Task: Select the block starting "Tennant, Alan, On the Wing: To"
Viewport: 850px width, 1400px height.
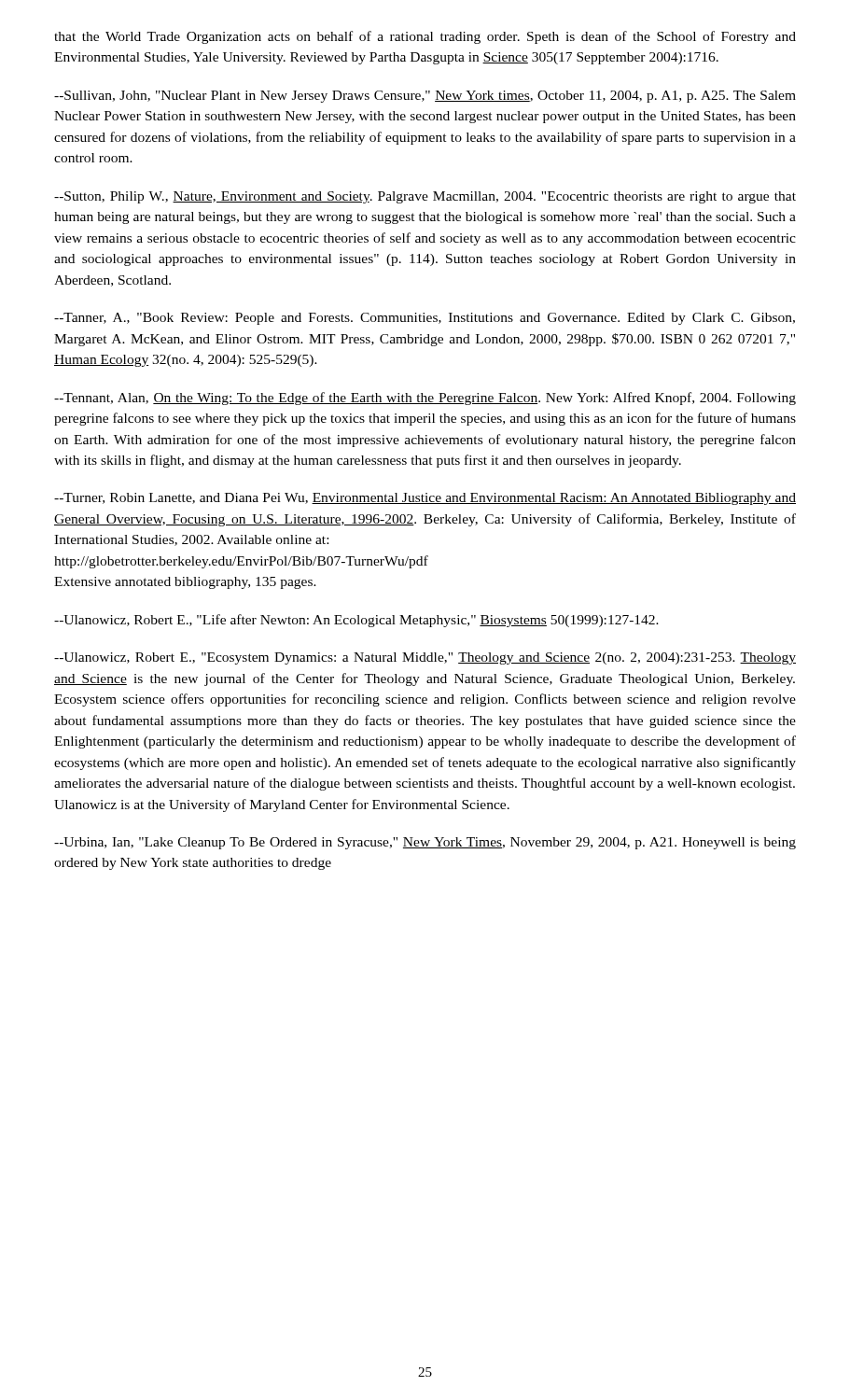Action: pos(425,428)
